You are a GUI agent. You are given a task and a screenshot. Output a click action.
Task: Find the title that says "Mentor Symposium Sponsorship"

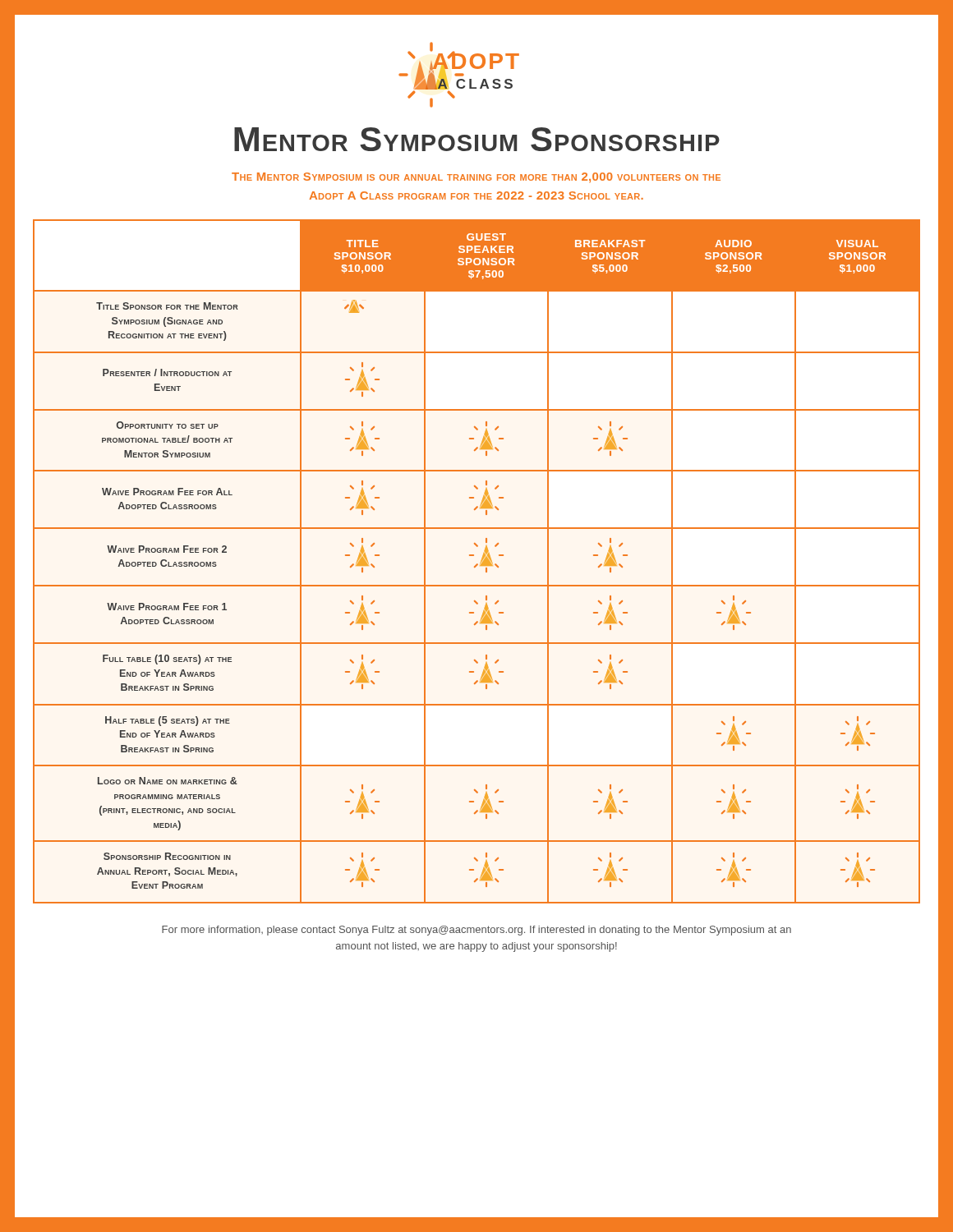pos(476,139)
